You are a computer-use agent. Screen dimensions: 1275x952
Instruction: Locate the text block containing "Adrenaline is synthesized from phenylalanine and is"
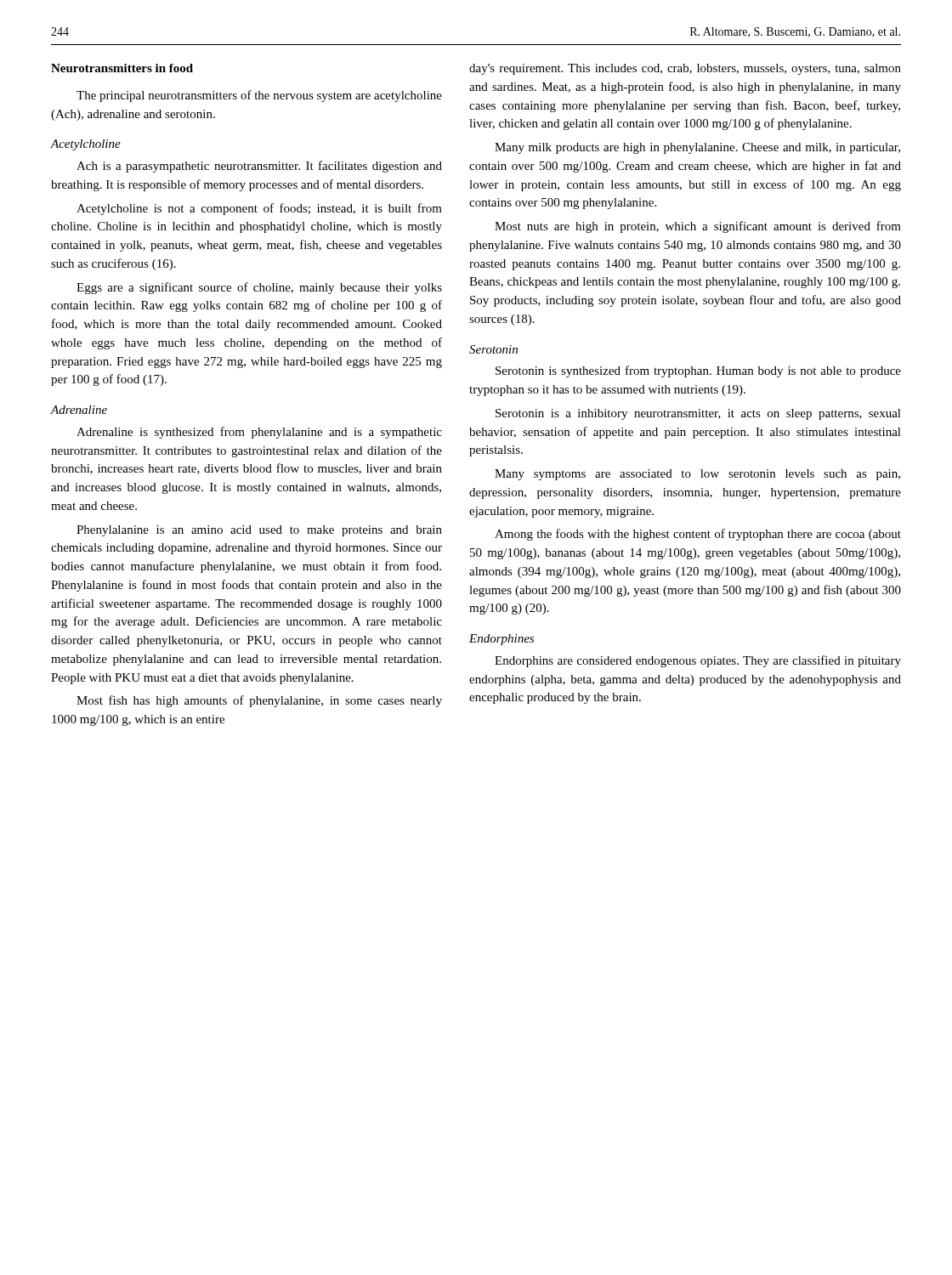247,469
